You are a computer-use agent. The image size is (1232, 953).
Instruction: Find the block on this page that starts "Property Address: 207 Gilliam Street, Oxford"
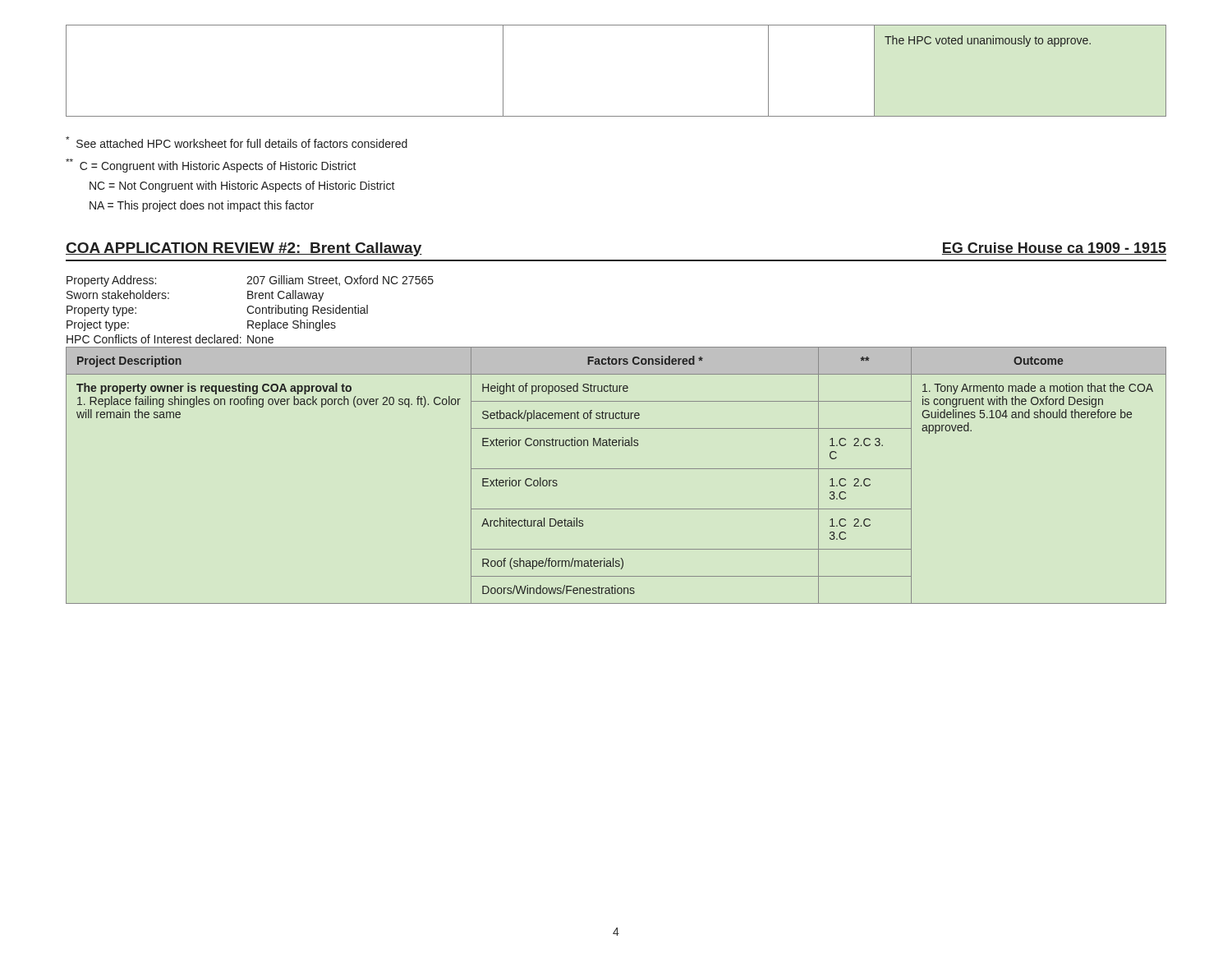[x=250, y=309]
